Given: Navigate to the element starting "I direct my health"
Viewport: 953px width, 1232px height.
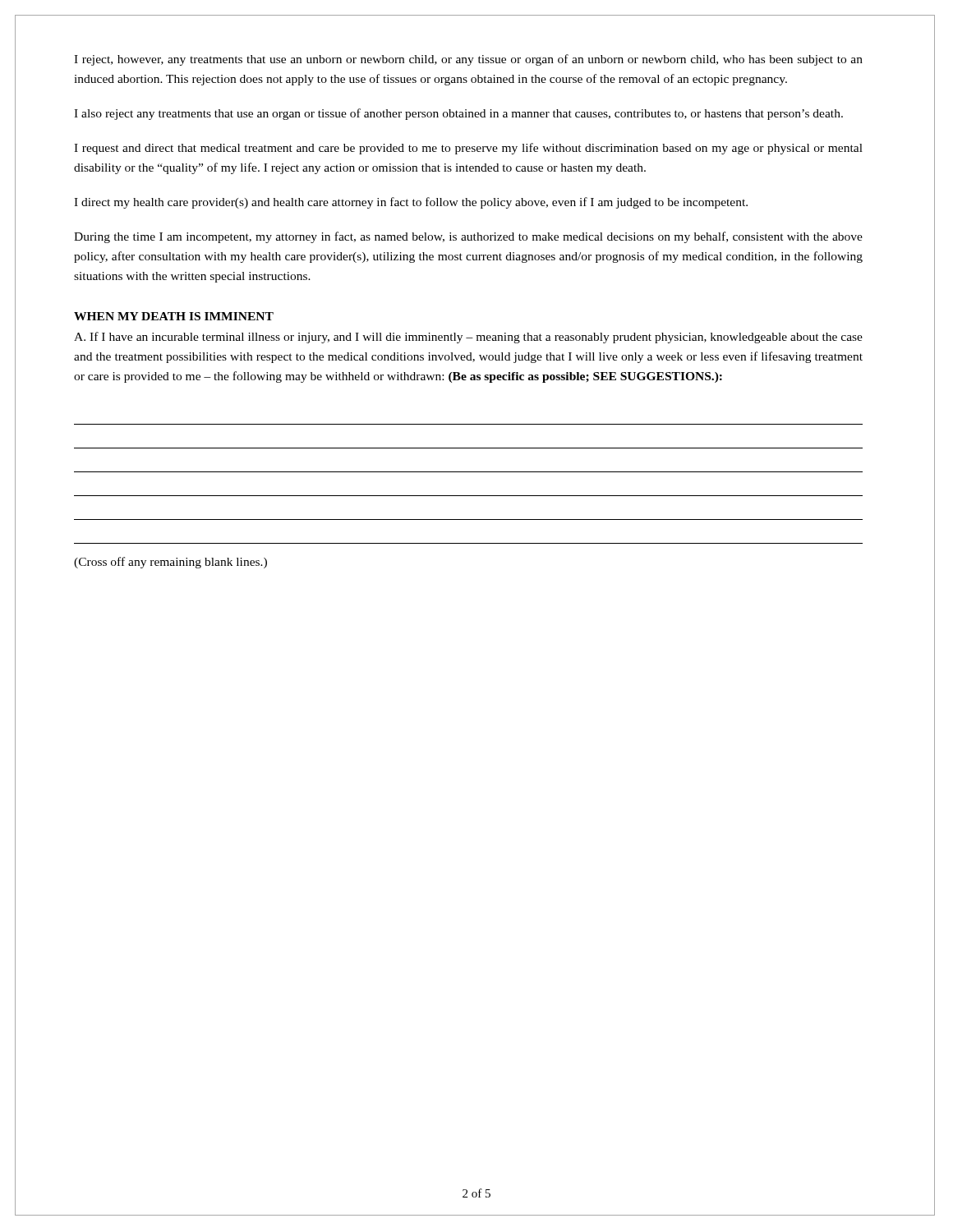Looking at the screenshot, I should (411, 202).
